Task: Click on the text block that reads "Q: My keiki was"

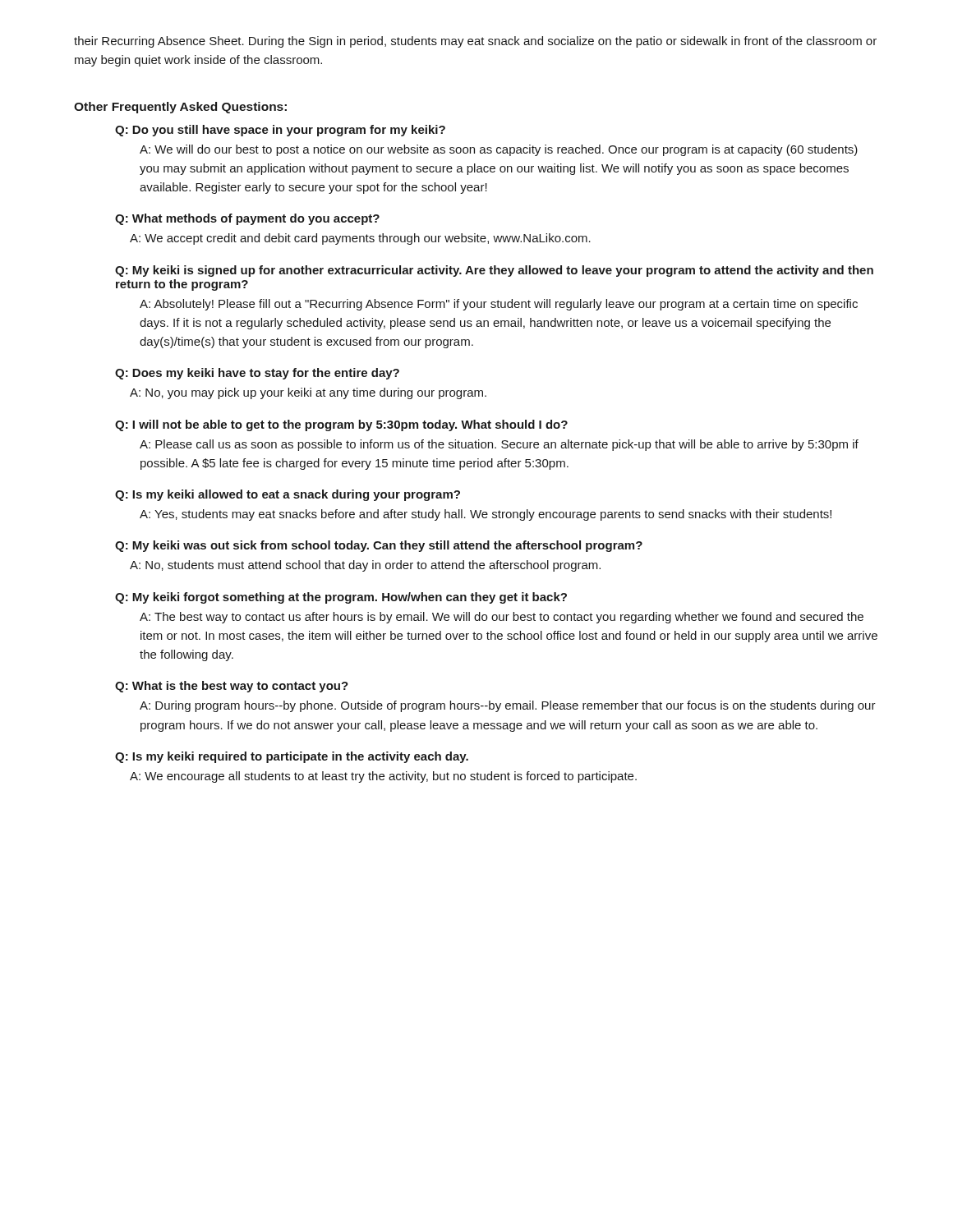Action: point(476,556)
